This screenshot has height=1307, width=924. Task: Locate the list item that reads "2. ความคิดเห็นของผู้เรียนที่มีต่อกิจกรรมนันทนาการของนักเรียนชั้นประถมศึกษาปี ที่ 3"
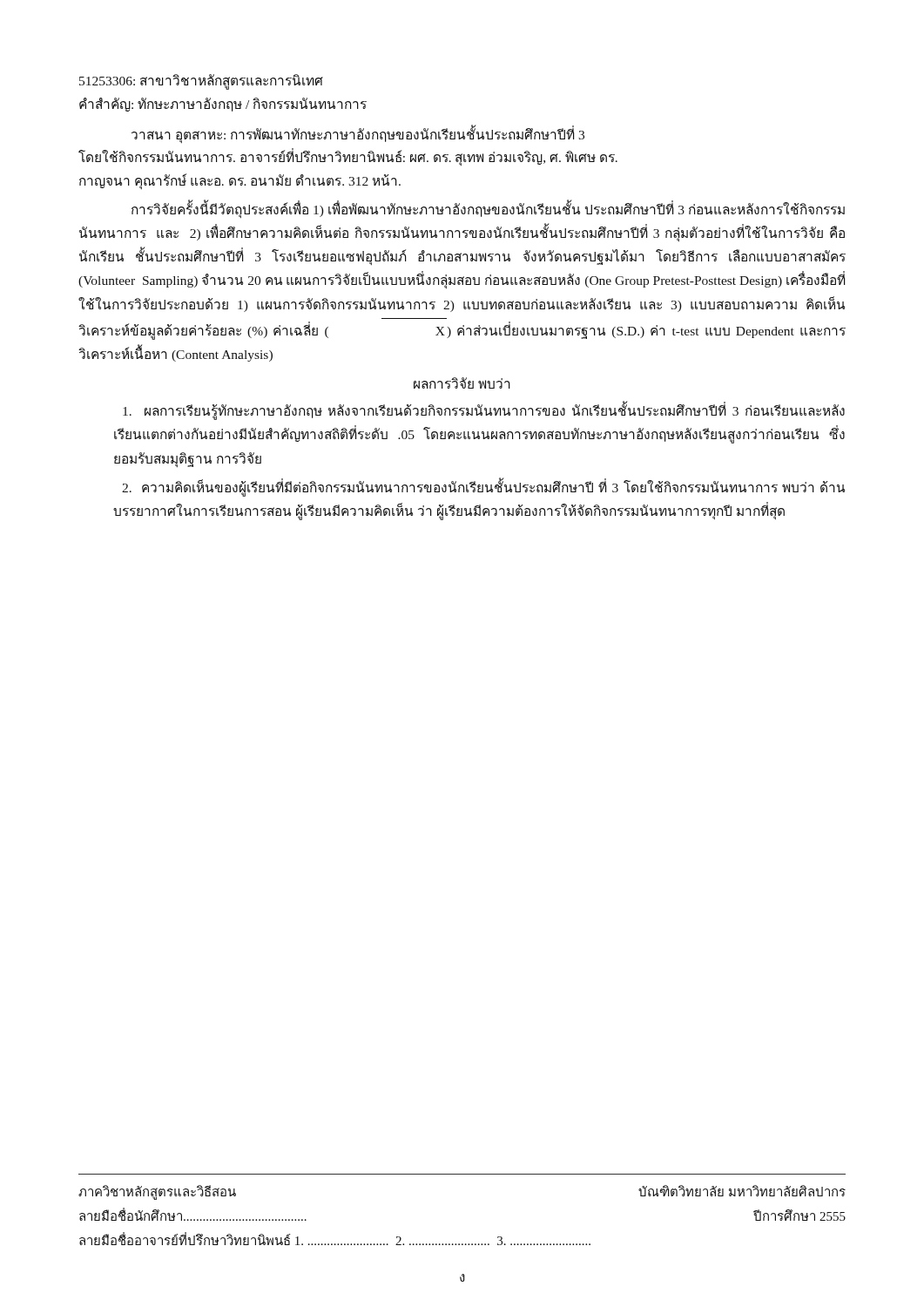pyautogui.click(x=479, y=499)
